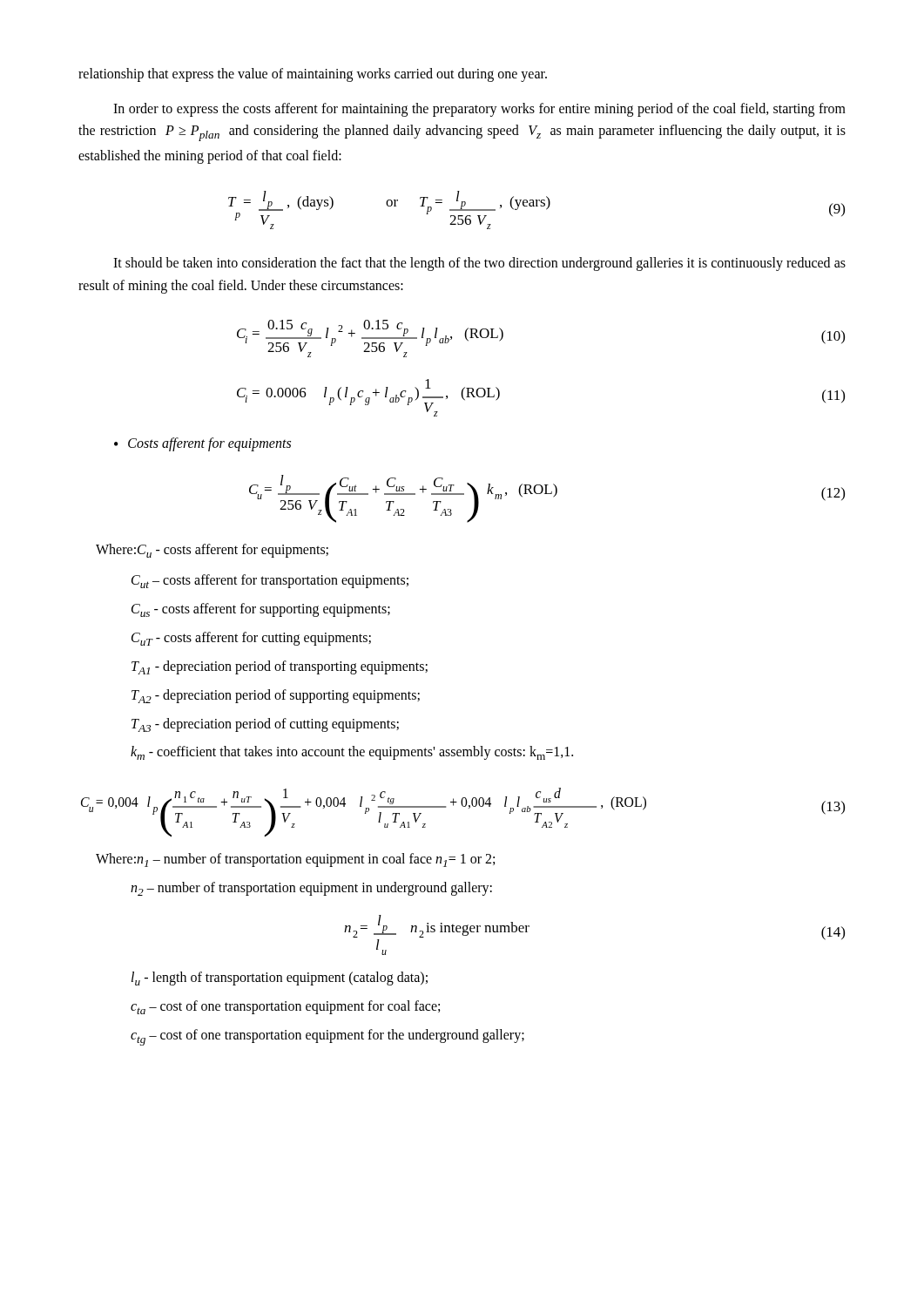The width and height of the screenshot is (924, 1307).
Task: Click on the element starting "lu - length of transportation equipment"
Action: [x=280, y=979]
